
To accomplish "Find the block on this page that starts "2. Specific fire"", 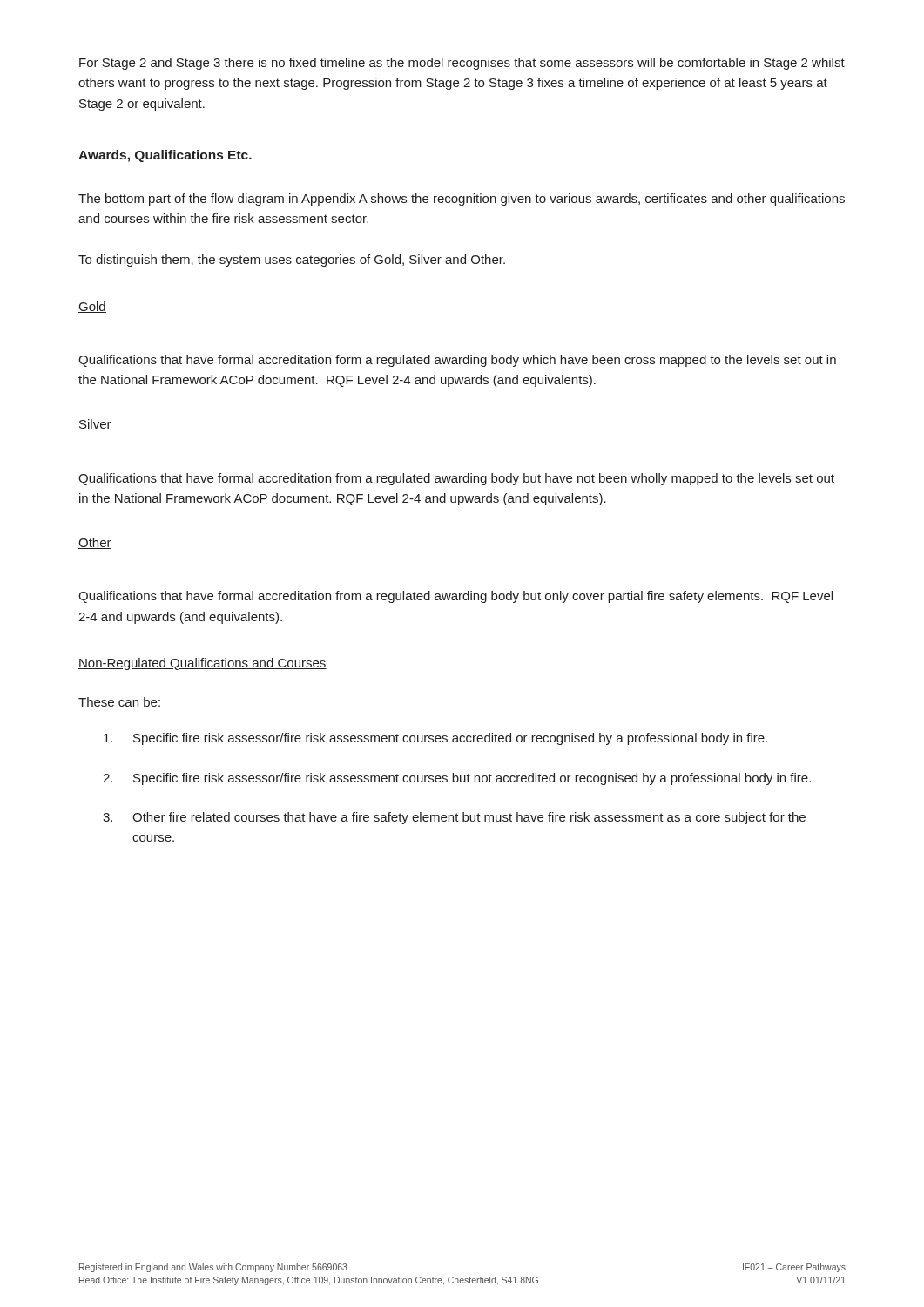I will click(x=474, y=777).
